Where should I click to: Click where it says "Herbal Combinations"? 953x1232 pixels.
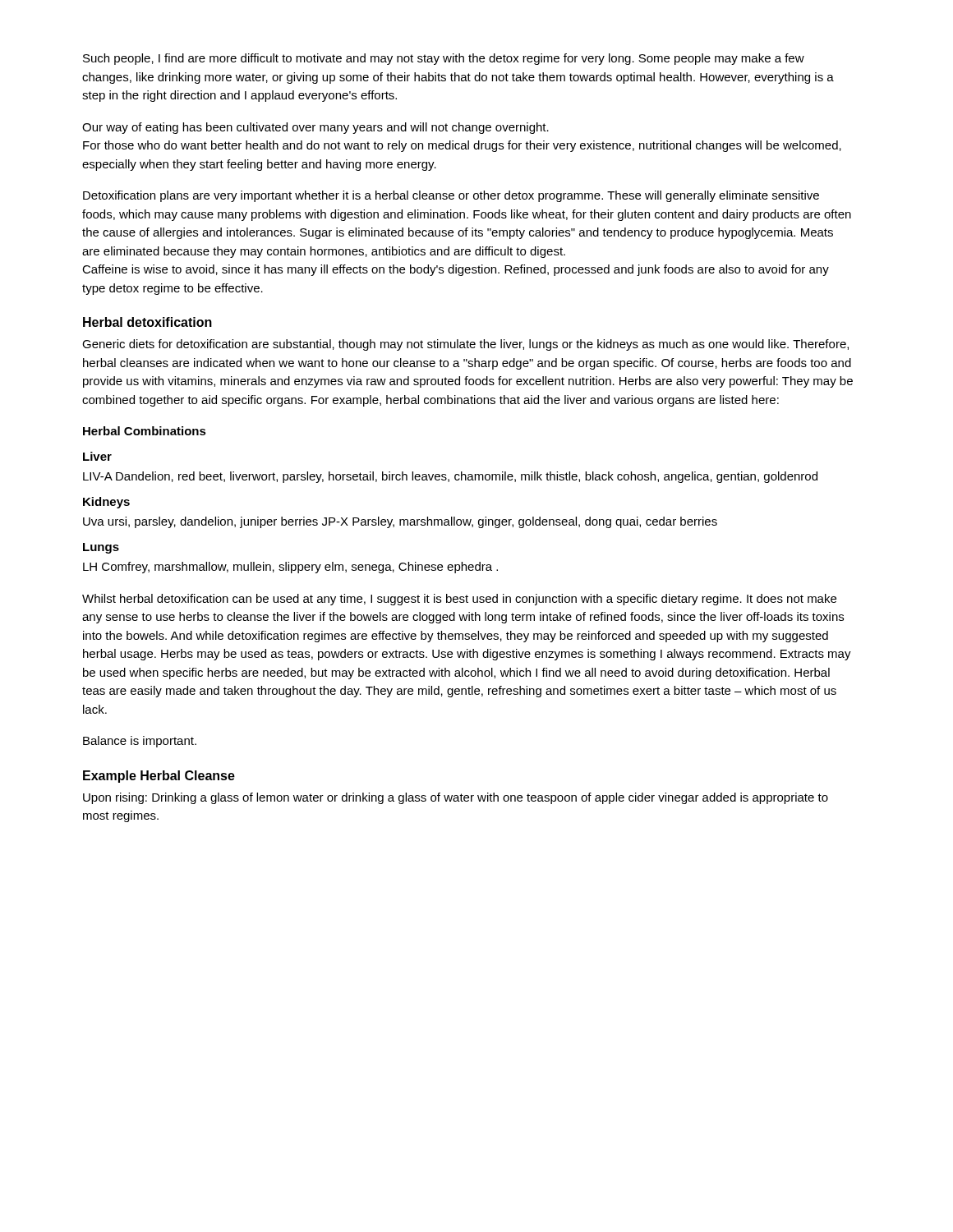[144, 431]
